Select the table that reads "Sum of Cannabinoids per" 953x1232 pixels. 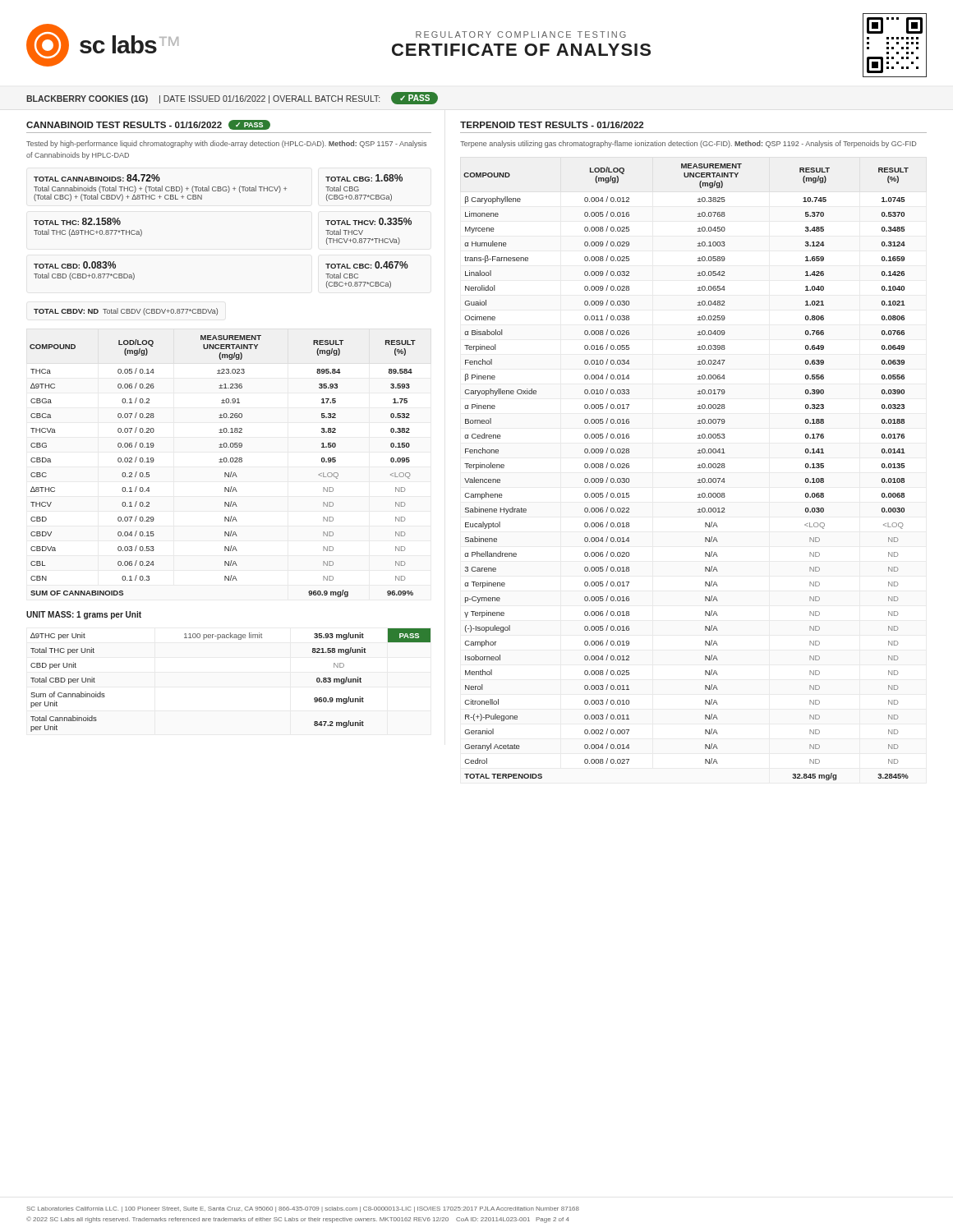tap(229, 681)
